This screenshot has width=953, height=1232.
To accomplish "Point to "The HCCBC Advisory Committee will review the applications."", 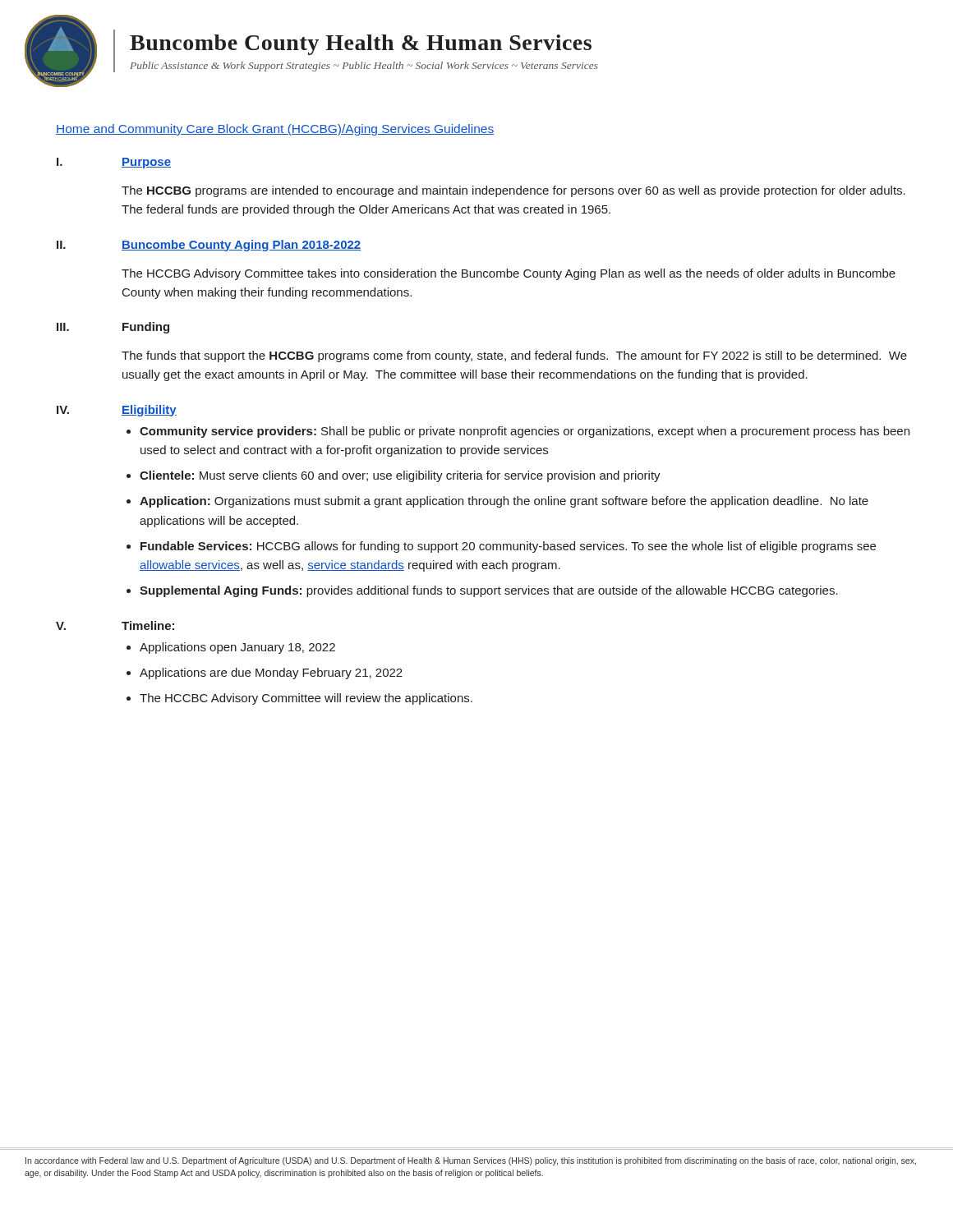I will click(x=306, y=698).
